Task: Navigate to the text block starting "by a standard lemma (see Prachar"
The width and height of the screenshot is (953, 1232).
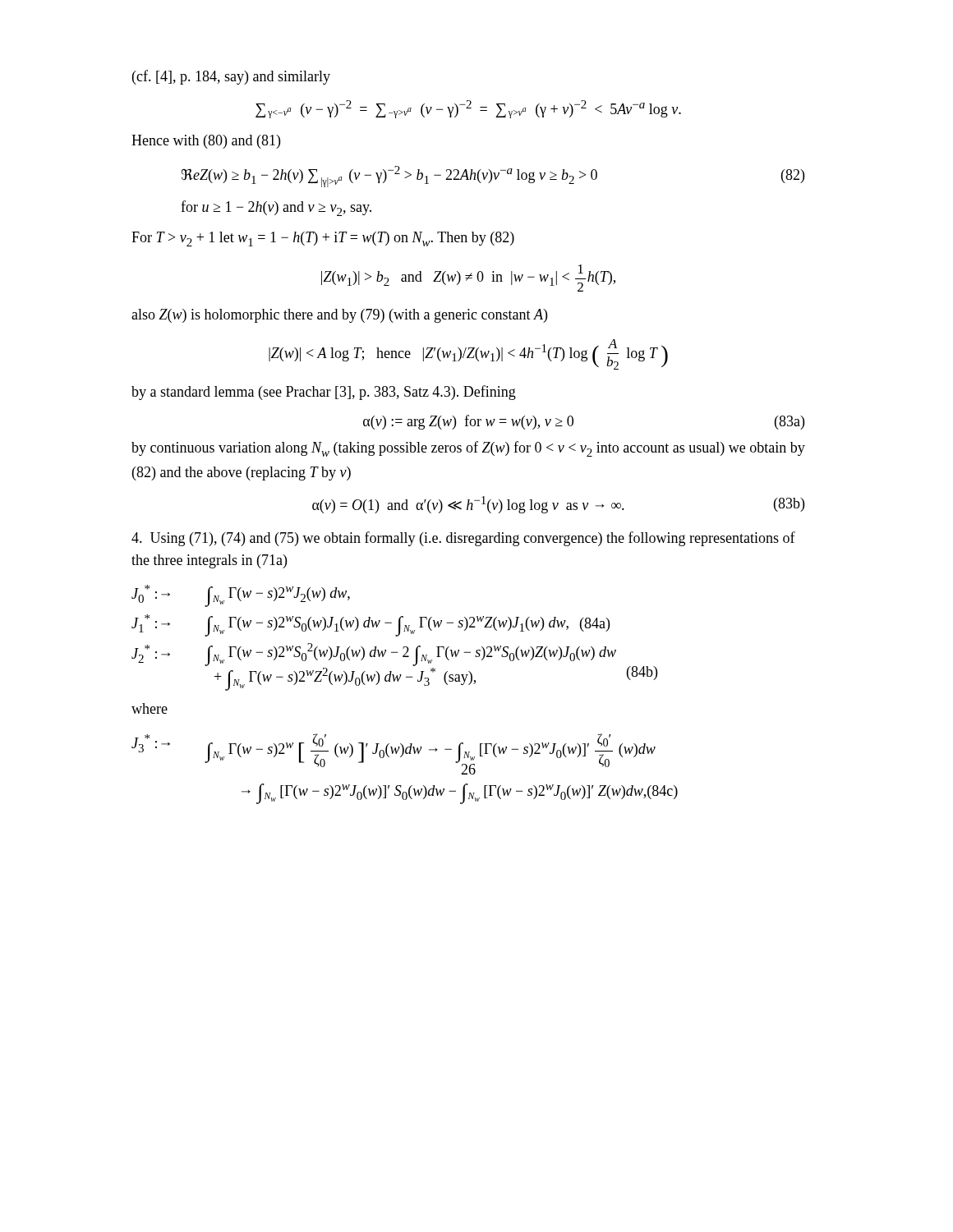Action: pyautogui.click(x=468, y=392)
